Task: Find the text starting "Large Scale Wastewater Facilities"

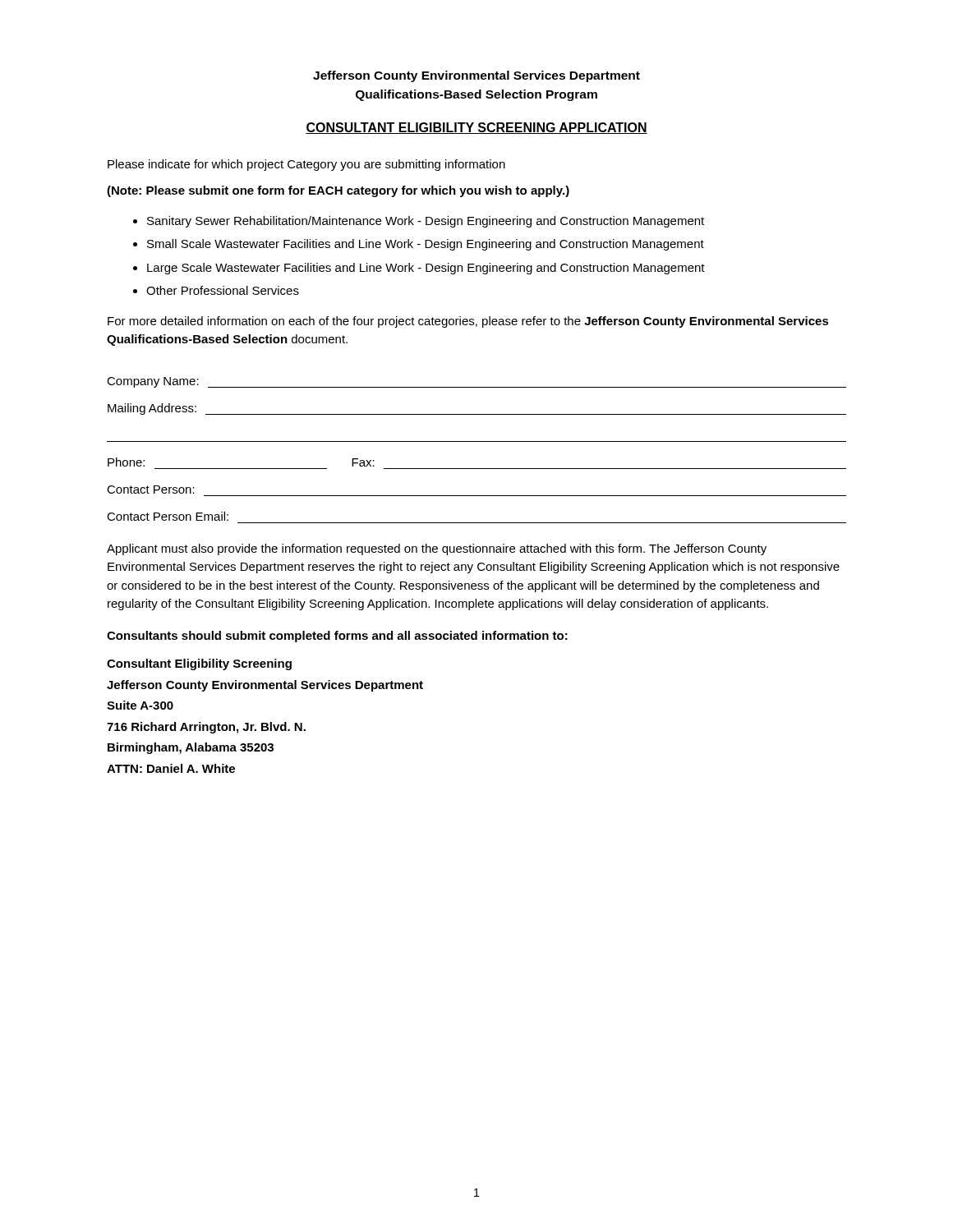Action: 425,267
